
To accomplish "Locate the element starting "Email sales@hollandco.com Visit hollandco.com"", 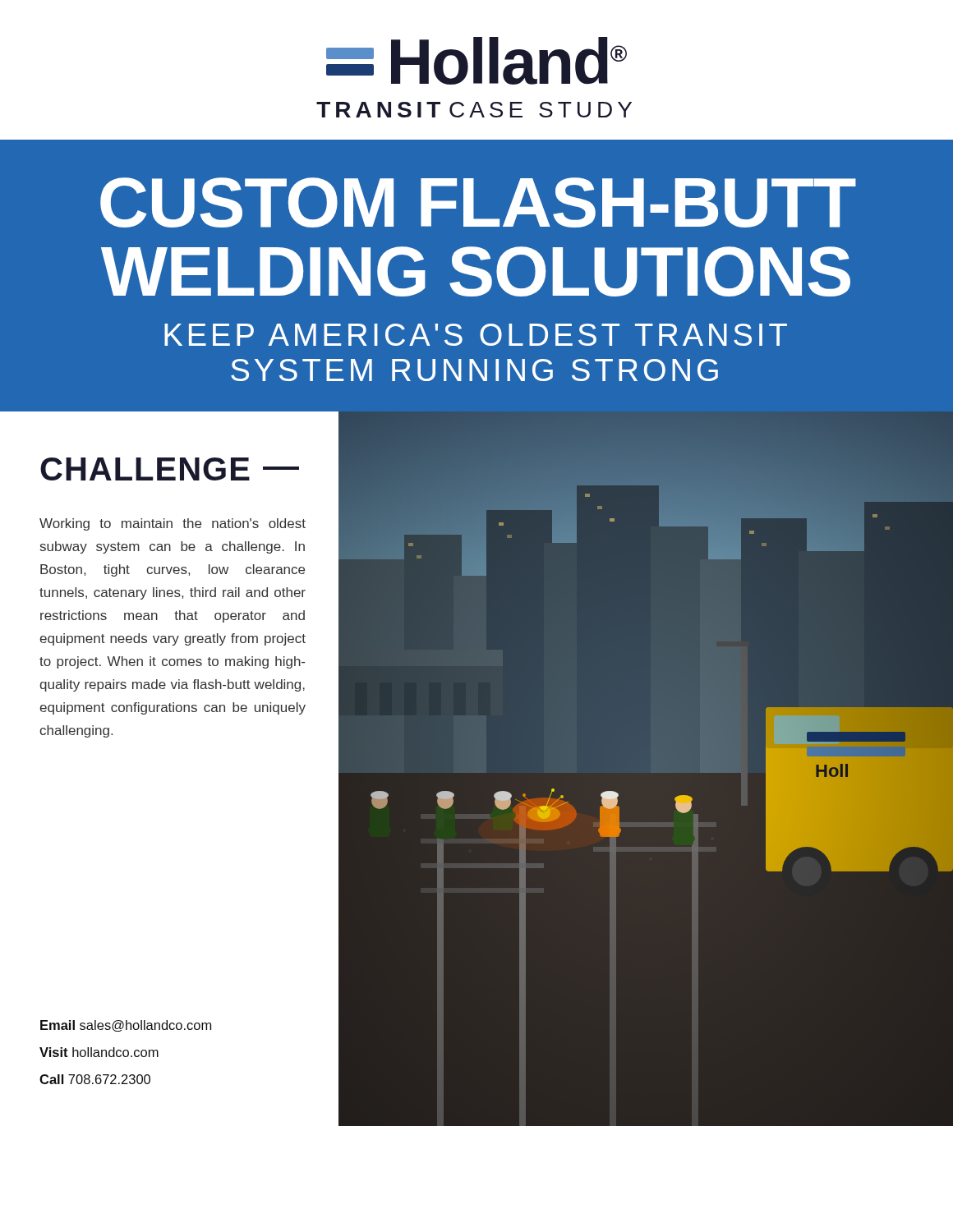I will click(126, 1052).
